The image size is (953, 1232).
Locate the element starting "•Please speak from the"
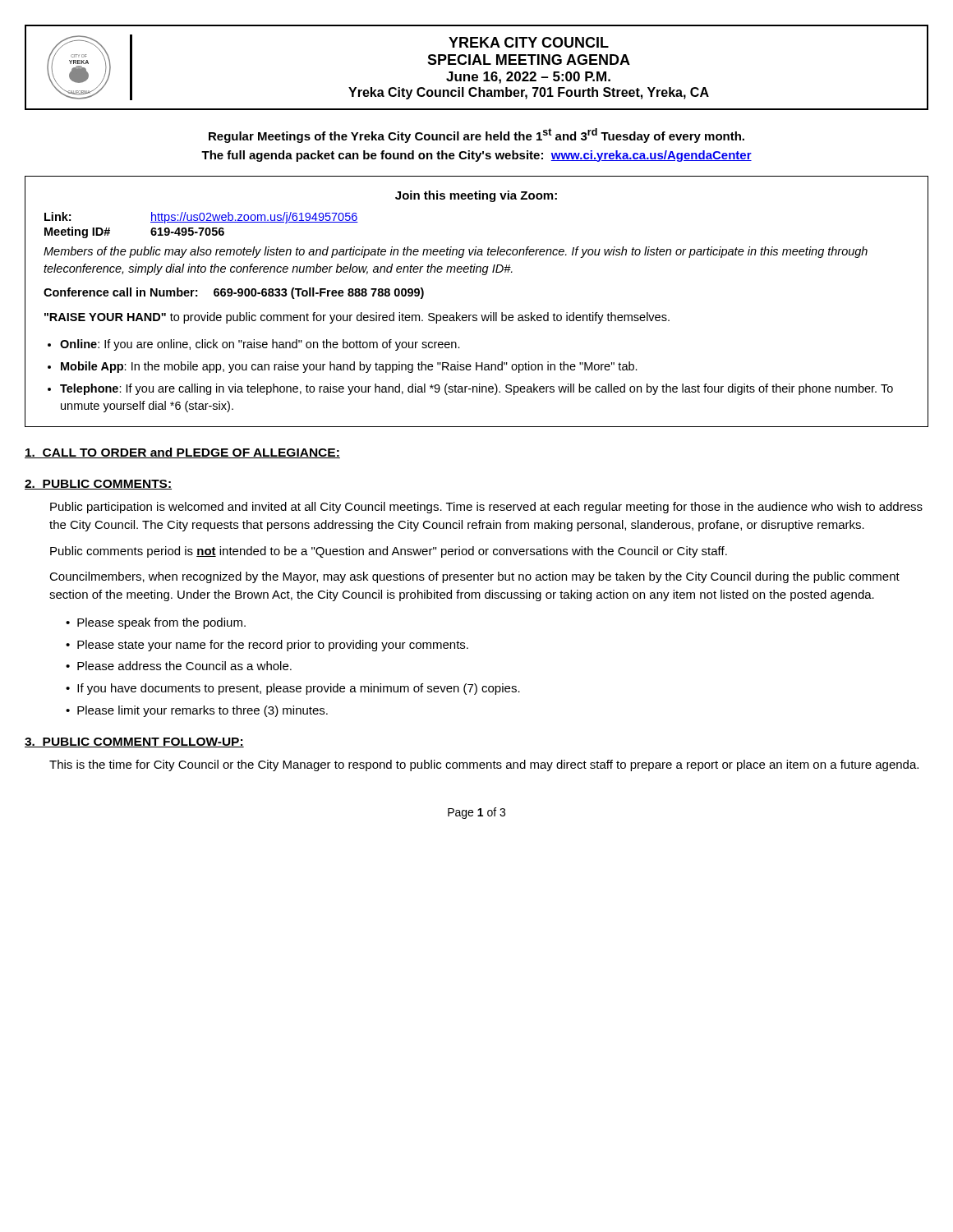pos(156,622)
